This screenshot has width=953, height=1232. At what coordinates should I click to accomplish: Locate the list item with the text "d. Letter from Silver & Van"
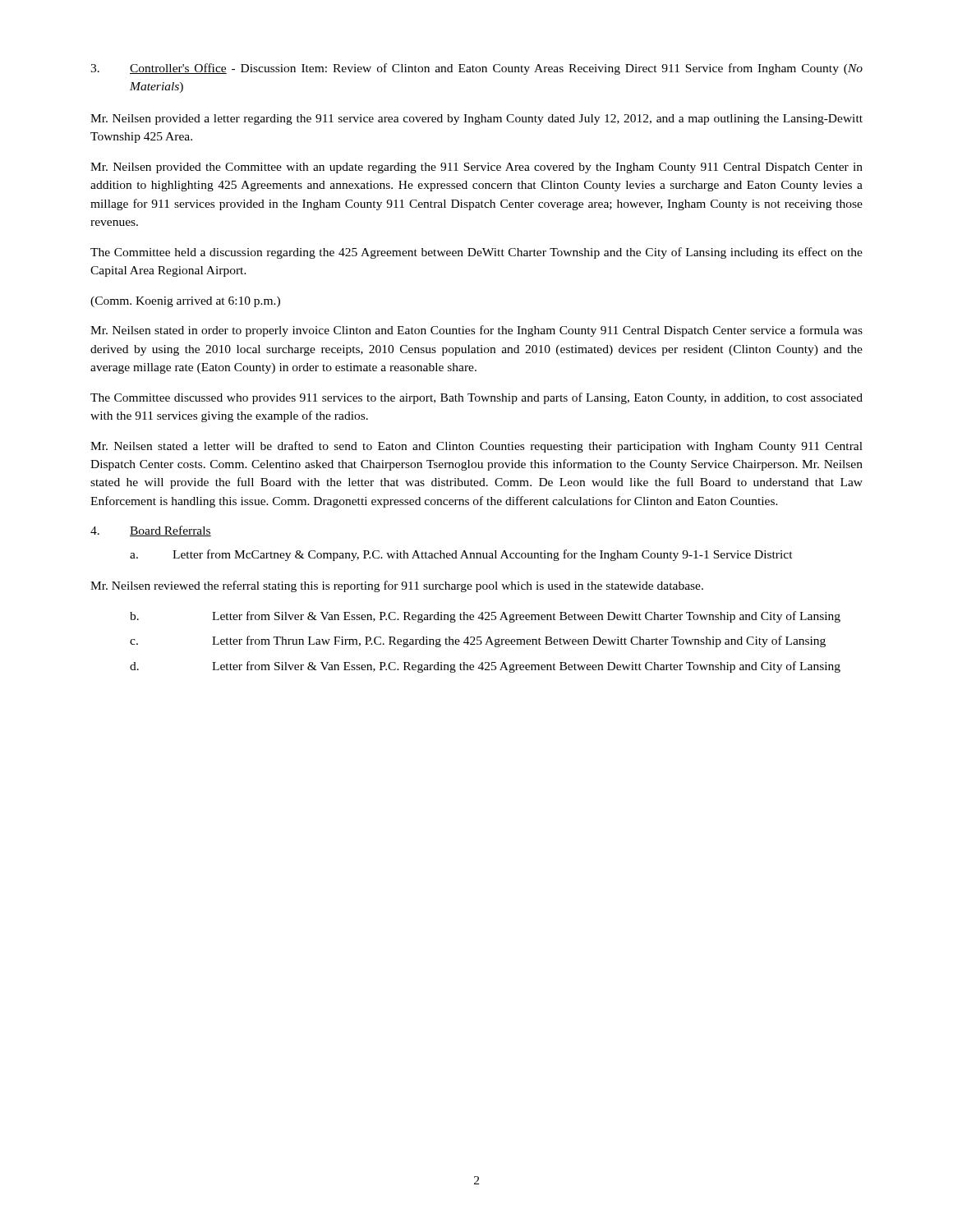tap(476, 666)
